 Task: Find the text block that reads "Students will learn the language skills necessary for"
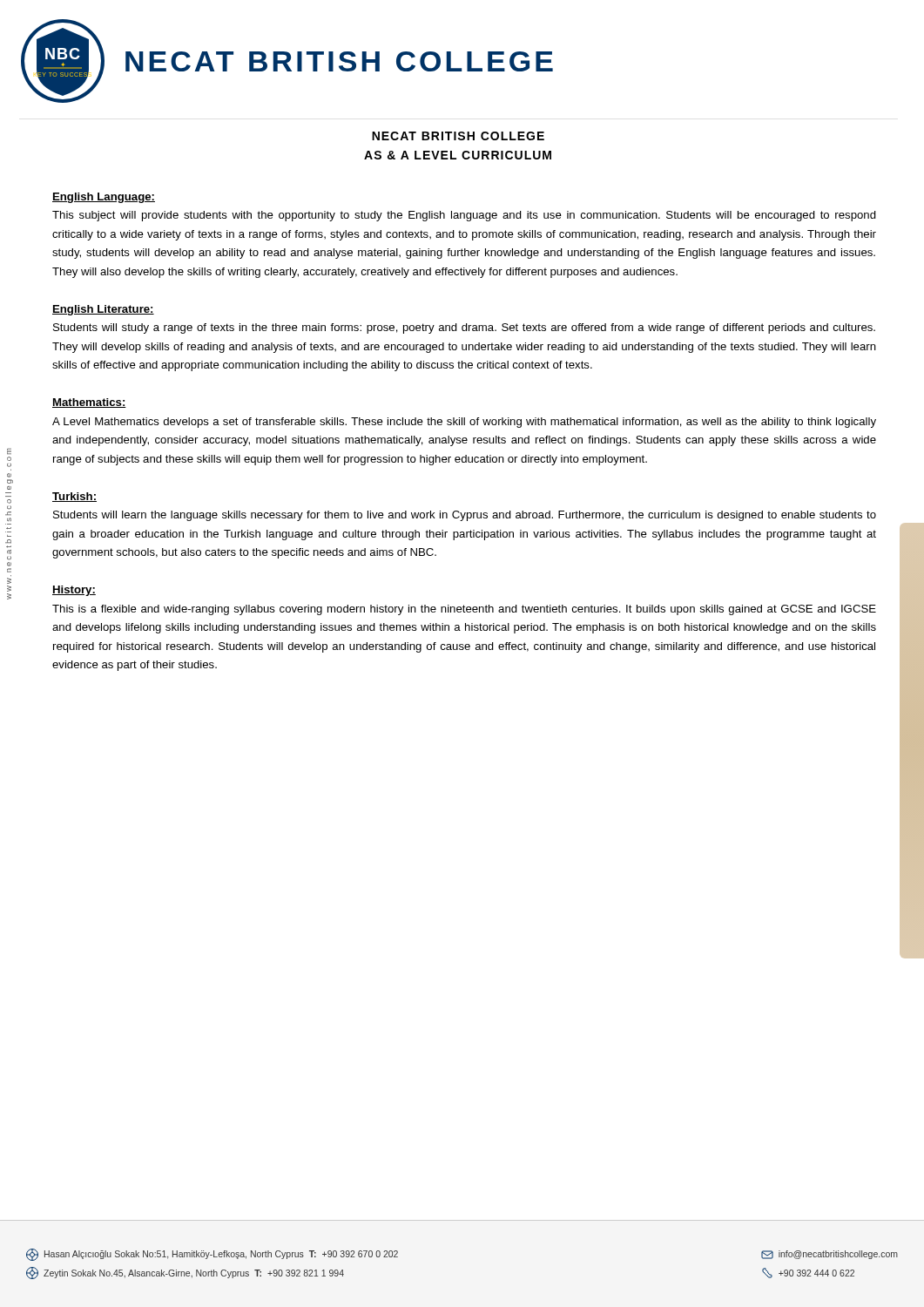464,534
